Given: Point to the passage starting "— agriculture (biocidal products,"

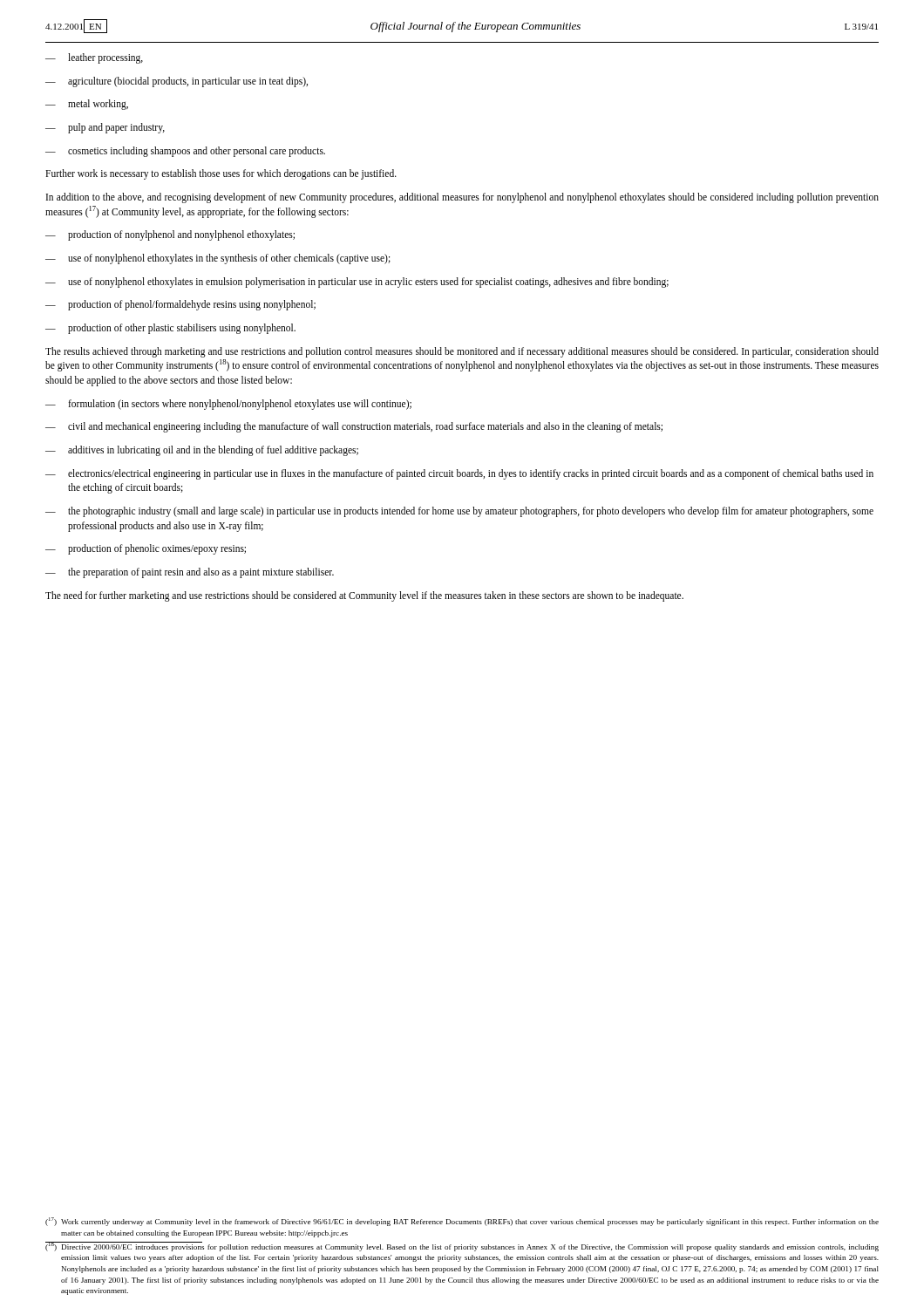Looking at the screenshot, I should [177, 82].
